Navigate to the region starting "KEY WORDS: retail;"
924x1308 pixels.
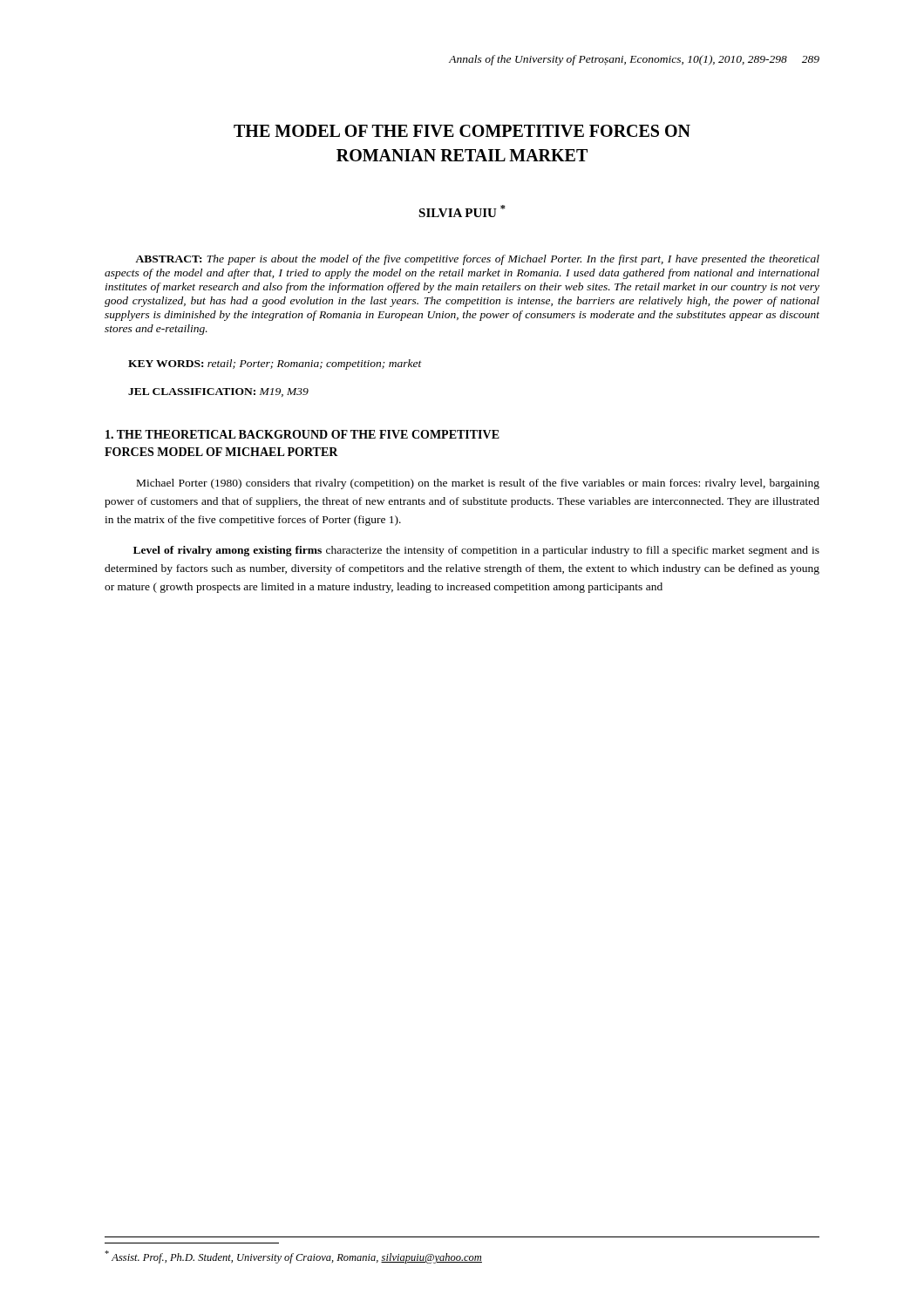[x=275, y=364]
